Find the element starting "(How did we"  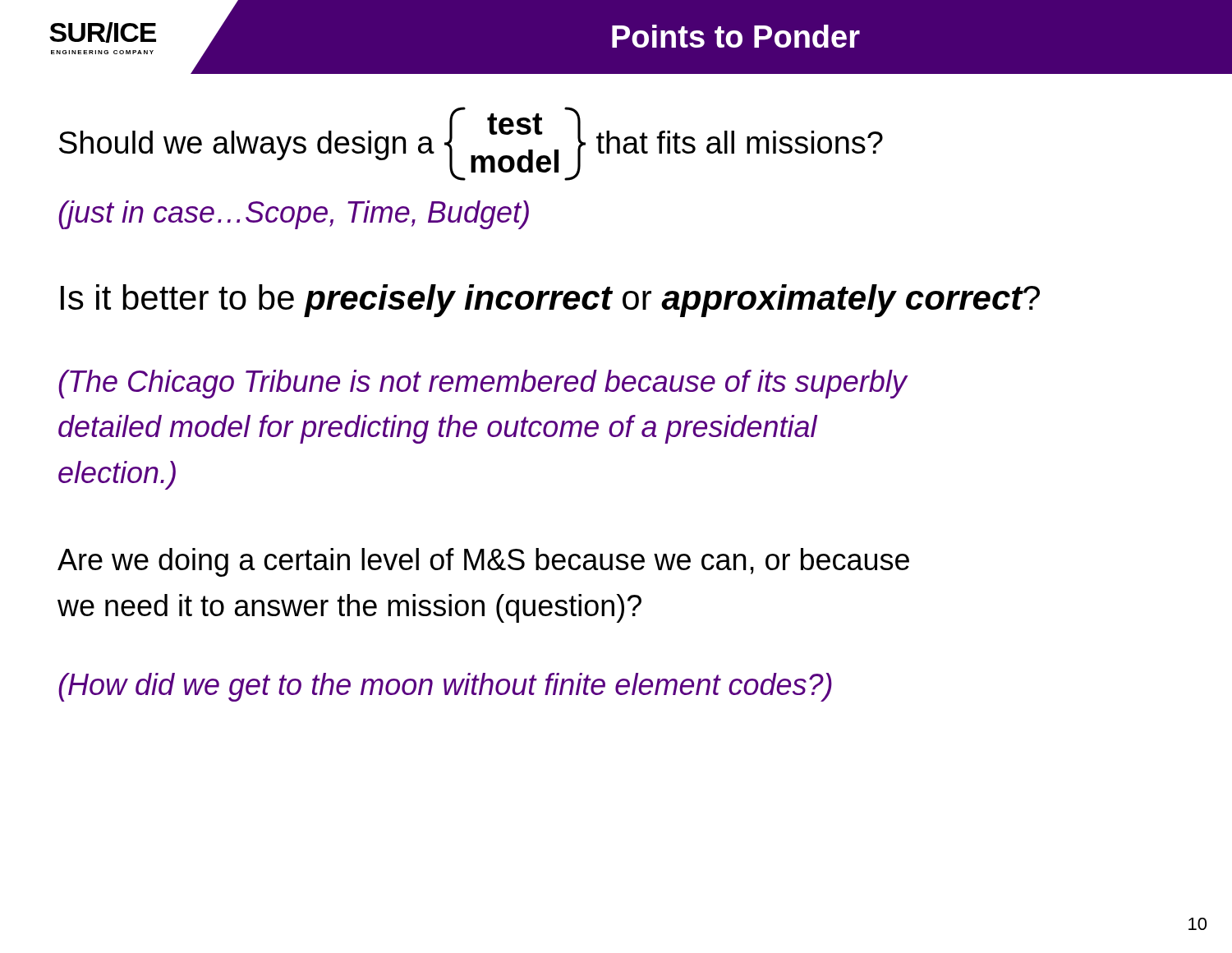[x=445, y=684]
